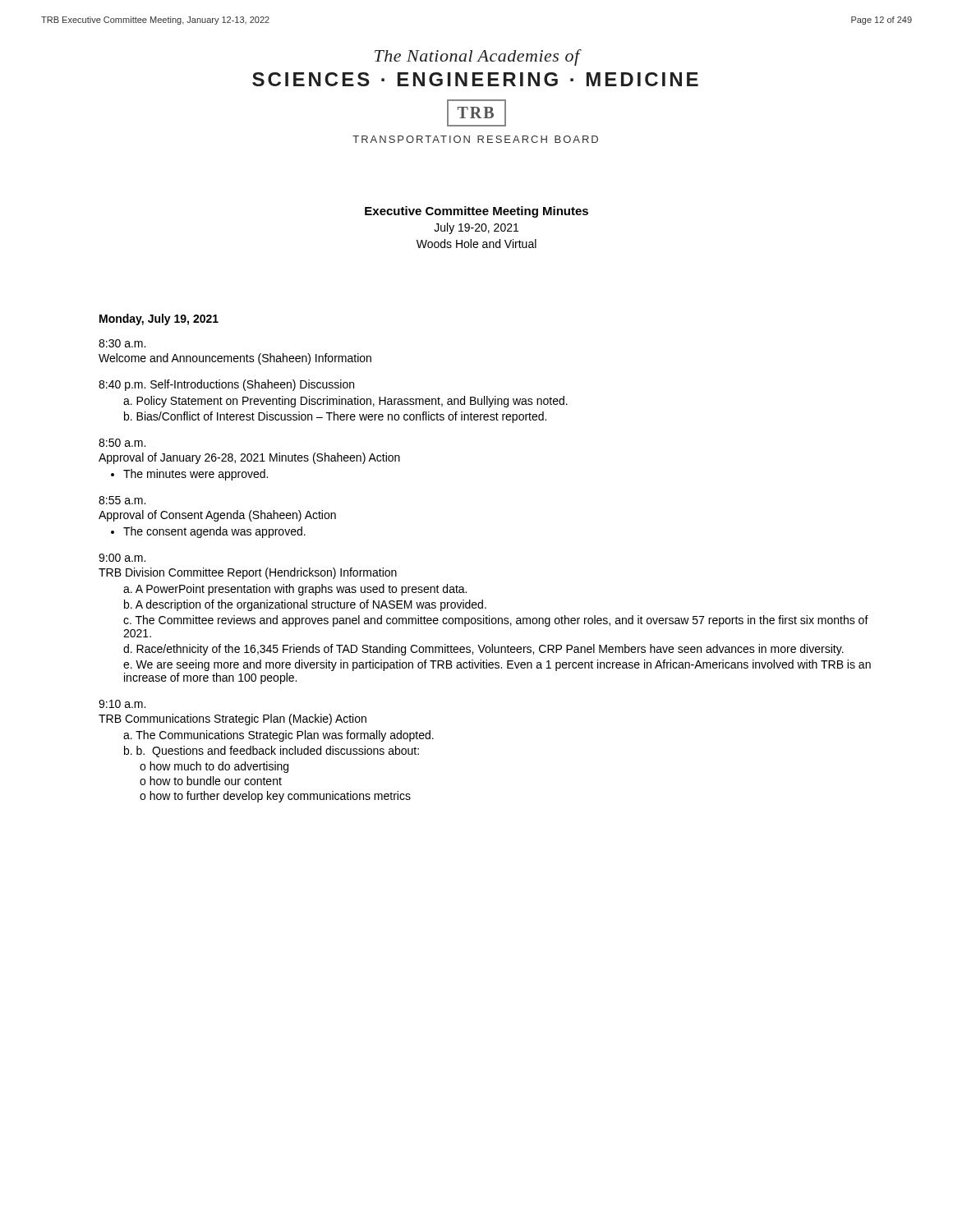Point to the region starting "b. Questions and feedback included"

tap(272, 752)
